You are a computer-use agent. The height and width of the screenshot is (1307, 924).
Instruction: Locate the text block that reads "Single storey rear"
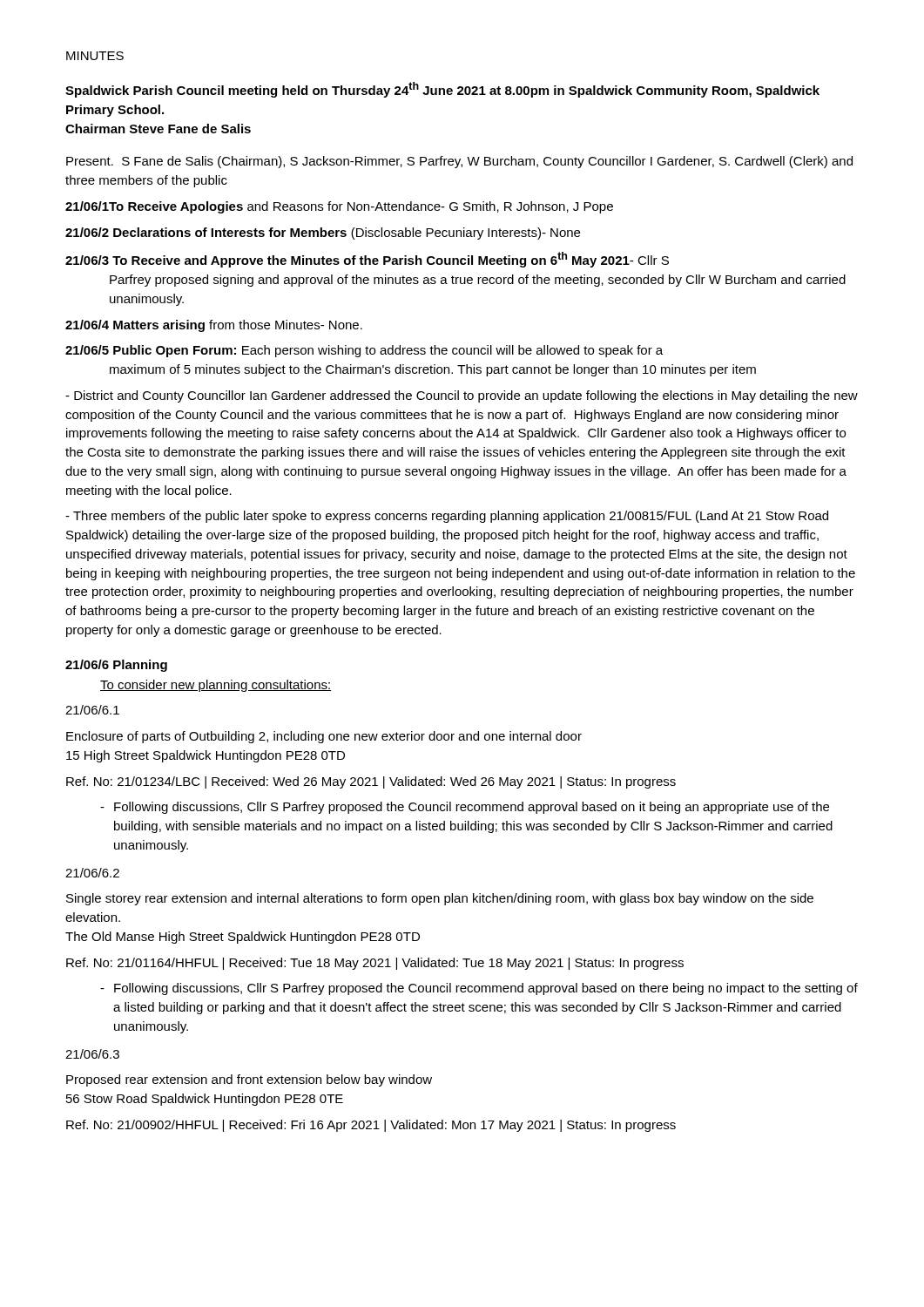(440, 899)
